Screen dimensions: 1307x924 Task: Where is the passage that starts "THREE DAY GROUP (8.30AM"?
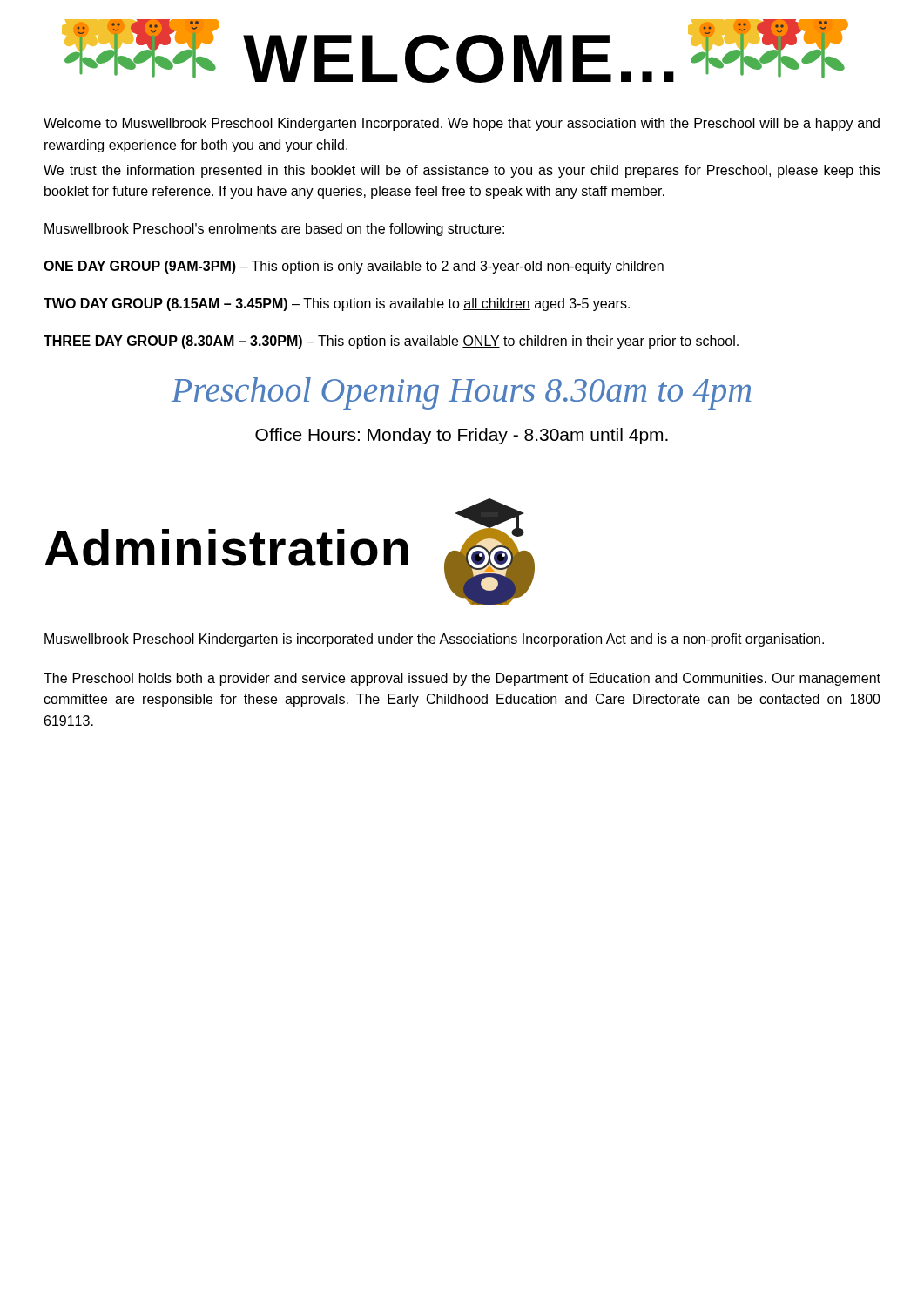point(392,341)
